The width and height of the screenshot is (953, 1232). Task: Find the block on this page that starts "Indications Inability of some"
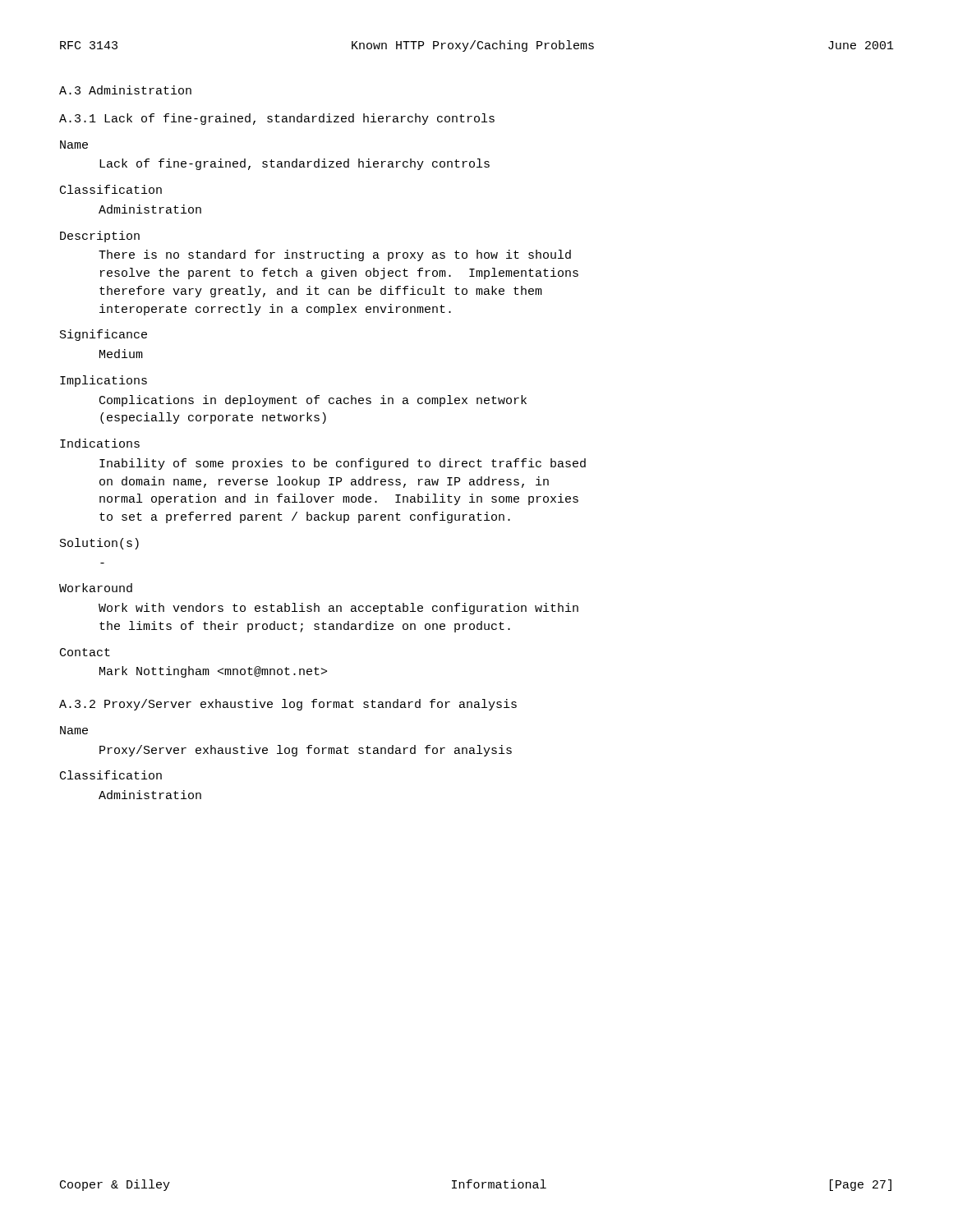(x=476, y=482)
